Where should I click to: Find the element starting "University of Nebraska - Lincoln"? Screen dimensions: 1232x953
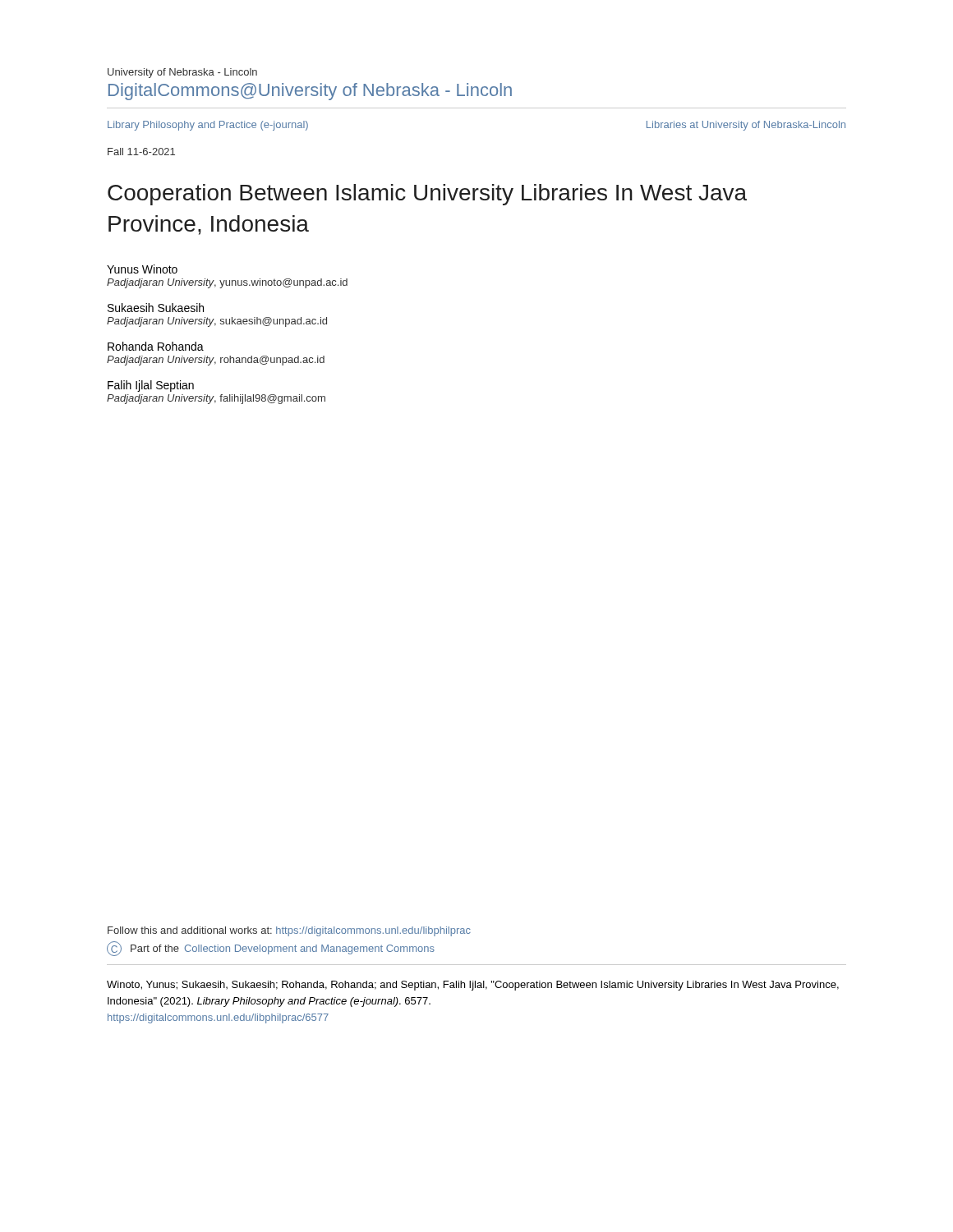[x=182, y=72]
